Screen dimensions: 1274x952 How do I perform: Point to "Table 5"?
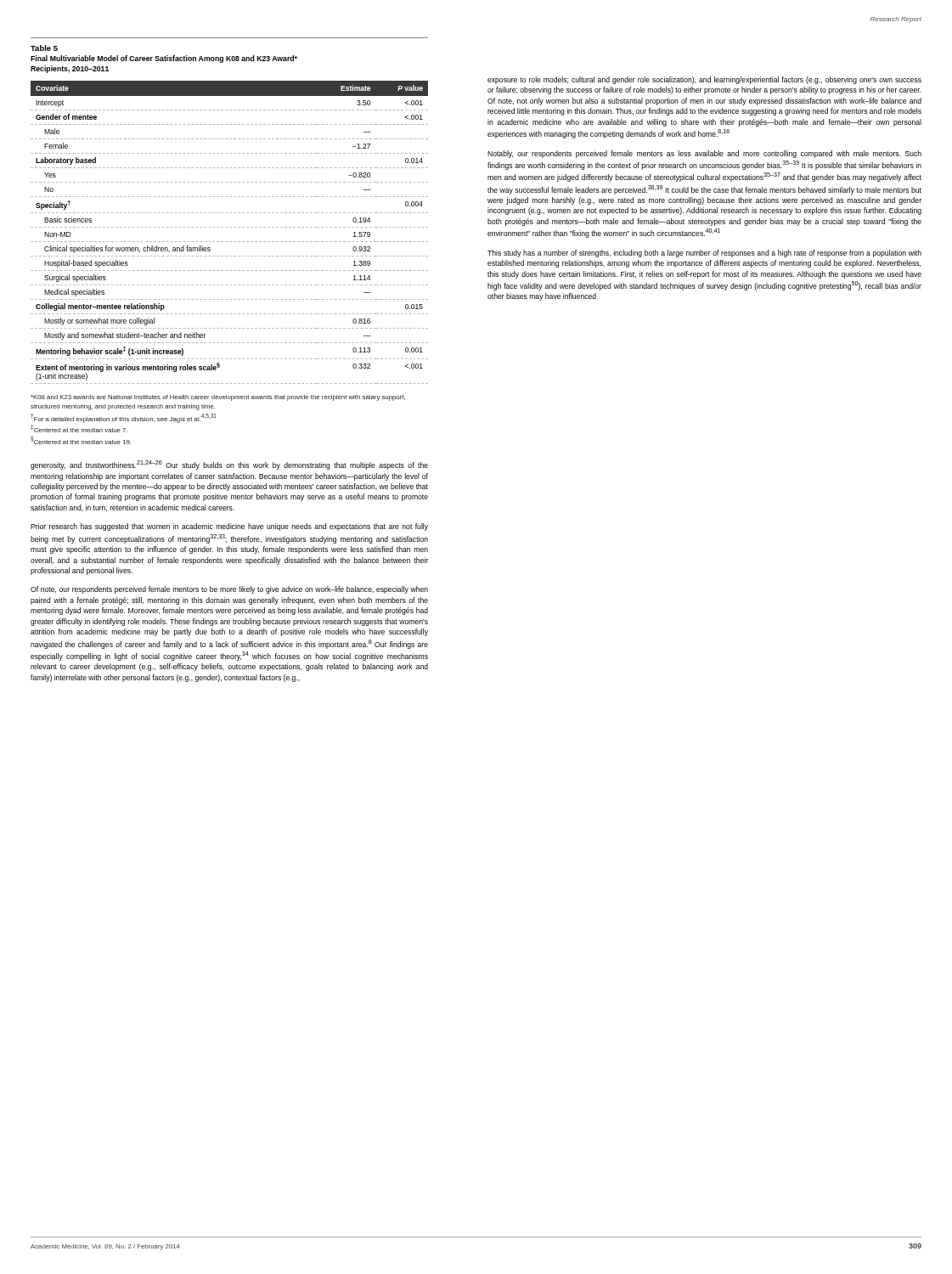pyautogui.click(x=44, y=48)
